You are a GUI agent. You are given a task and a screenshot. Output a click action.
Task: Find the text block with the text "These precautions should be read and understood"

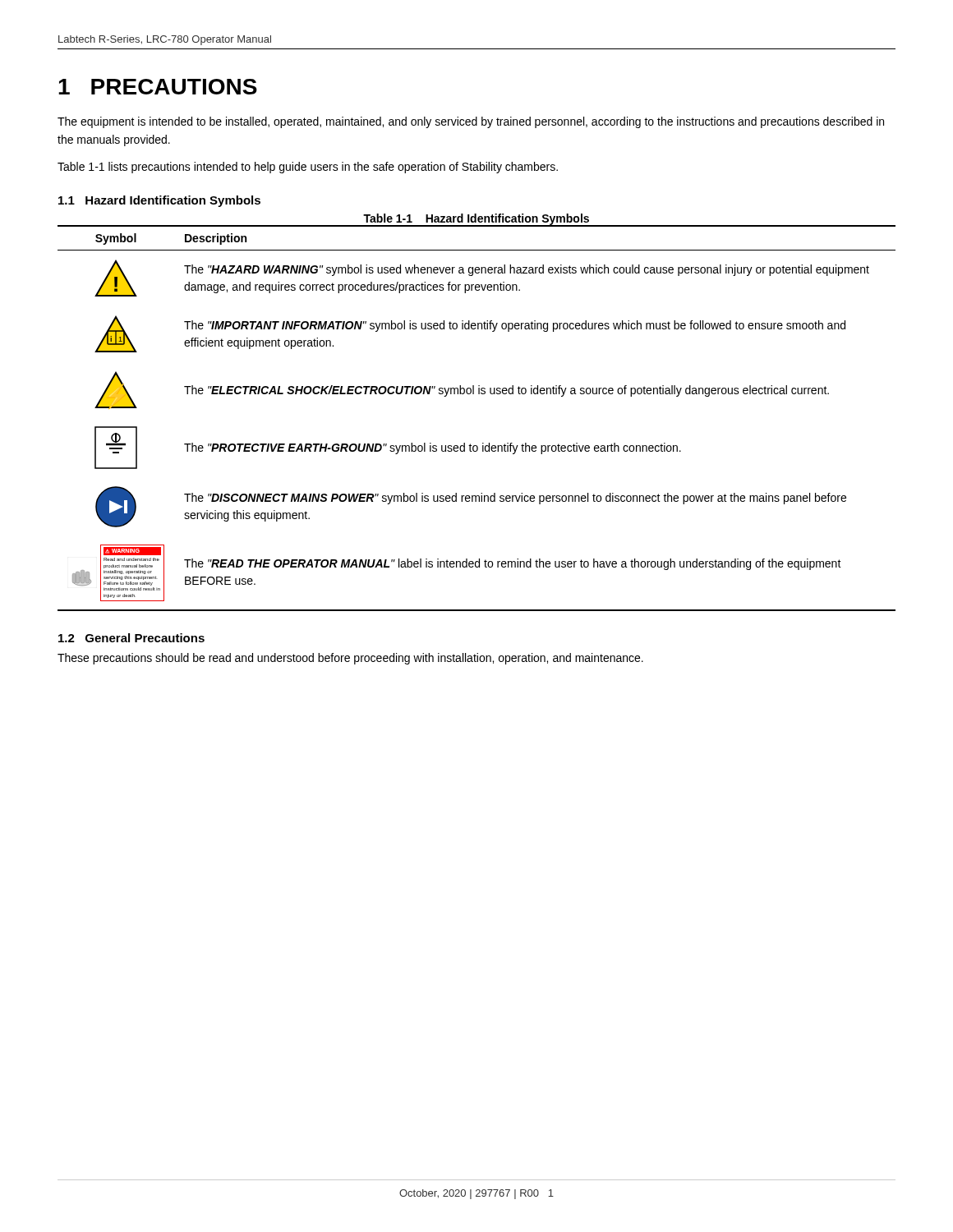pos(351,658)
